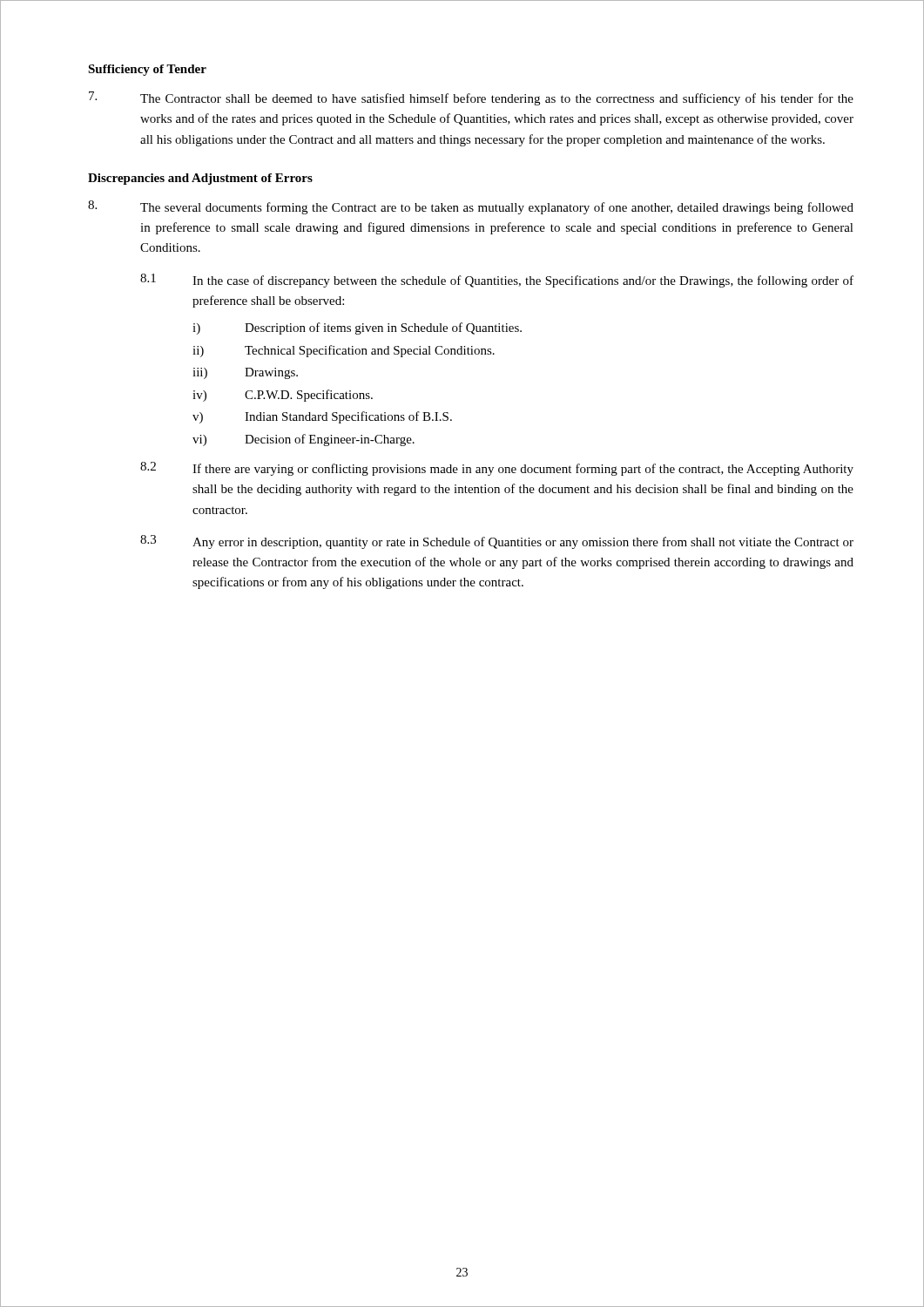924x1307 pixels.
Task: Click on the list item containing "iv) C.P.W.D. Specifications."
Action: pos(283,396)
